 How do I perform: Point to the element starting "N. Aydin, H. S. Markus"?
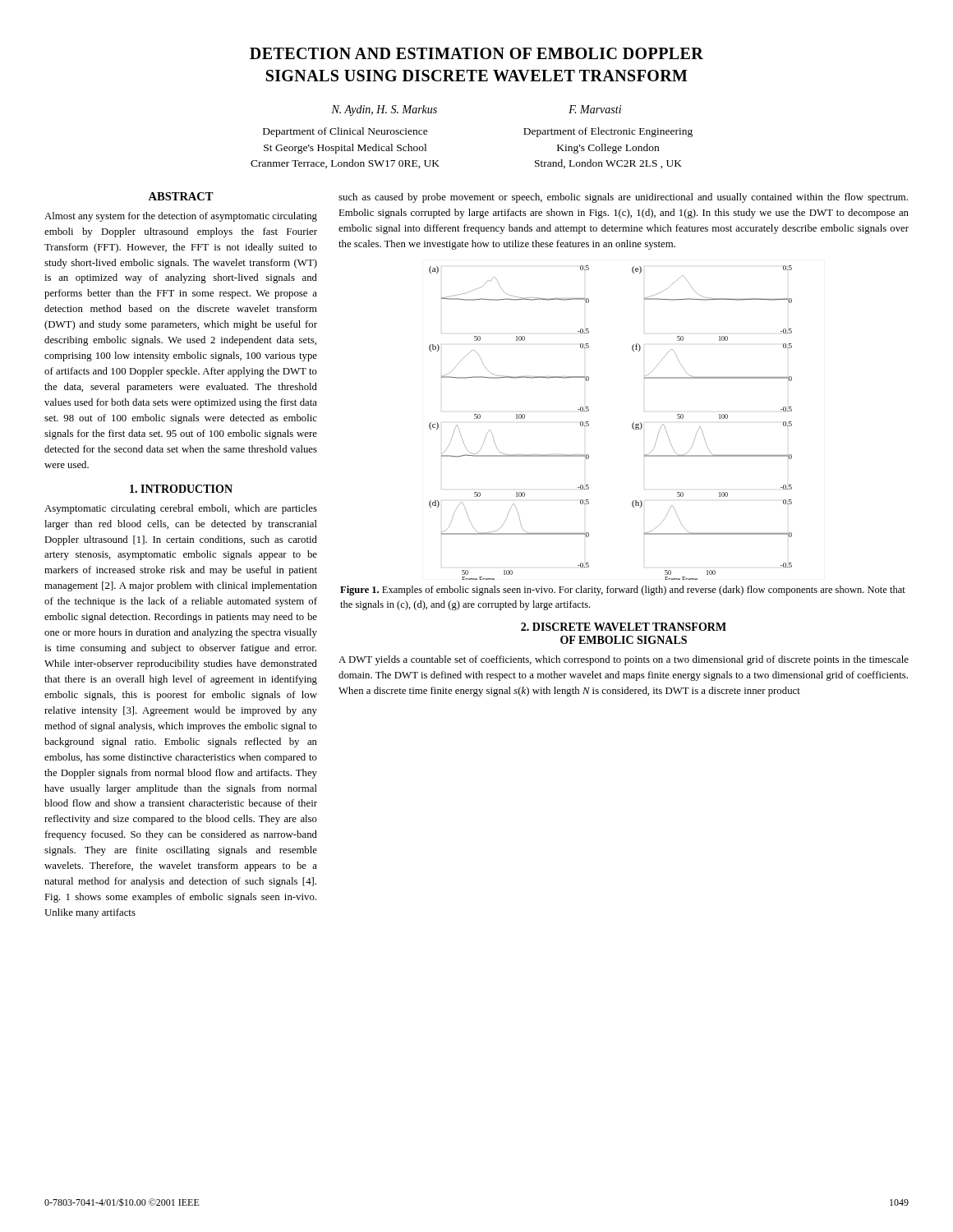pos(384,110)
